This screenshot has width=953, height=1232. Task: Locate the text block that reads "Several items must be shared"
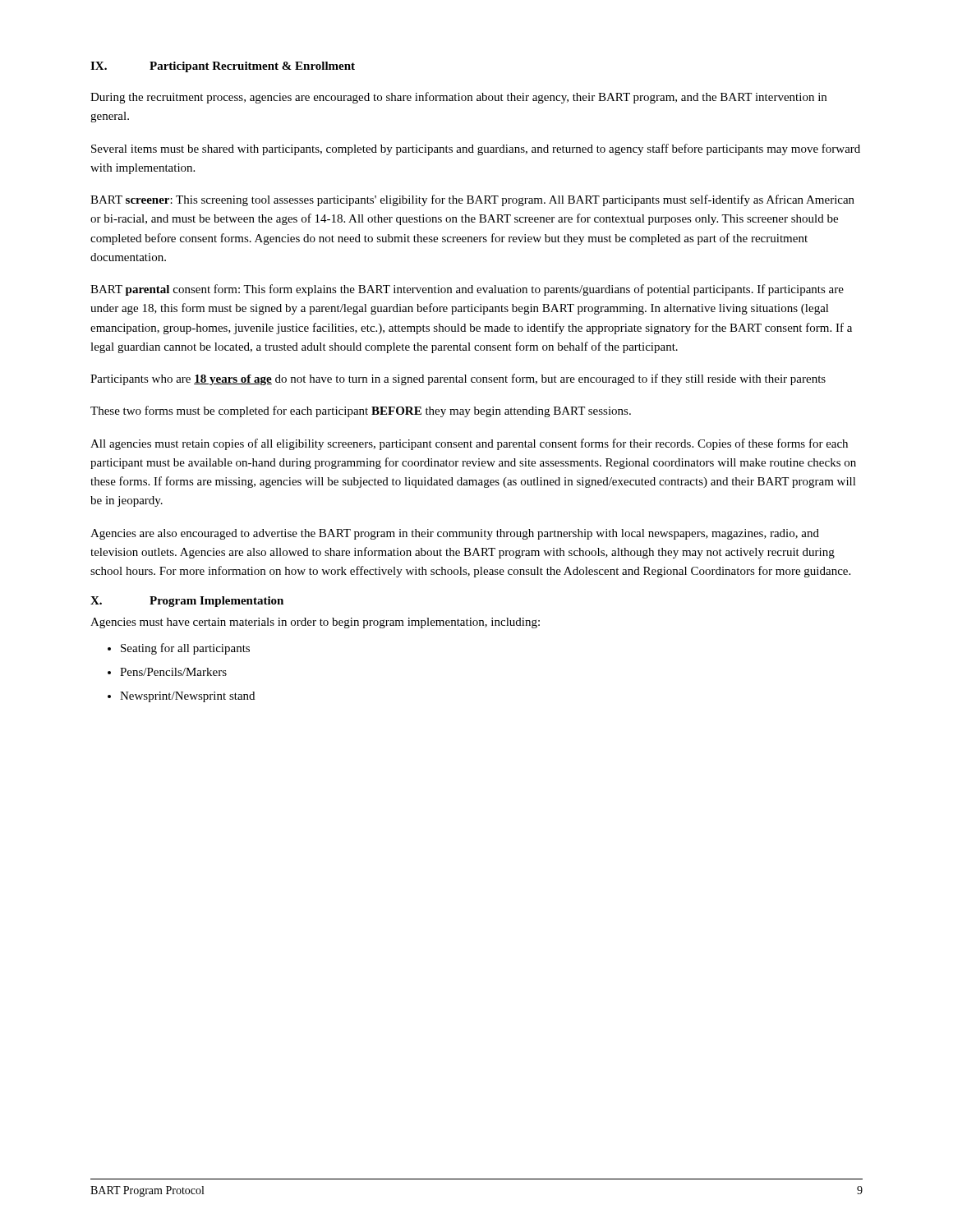click(476, 158)
